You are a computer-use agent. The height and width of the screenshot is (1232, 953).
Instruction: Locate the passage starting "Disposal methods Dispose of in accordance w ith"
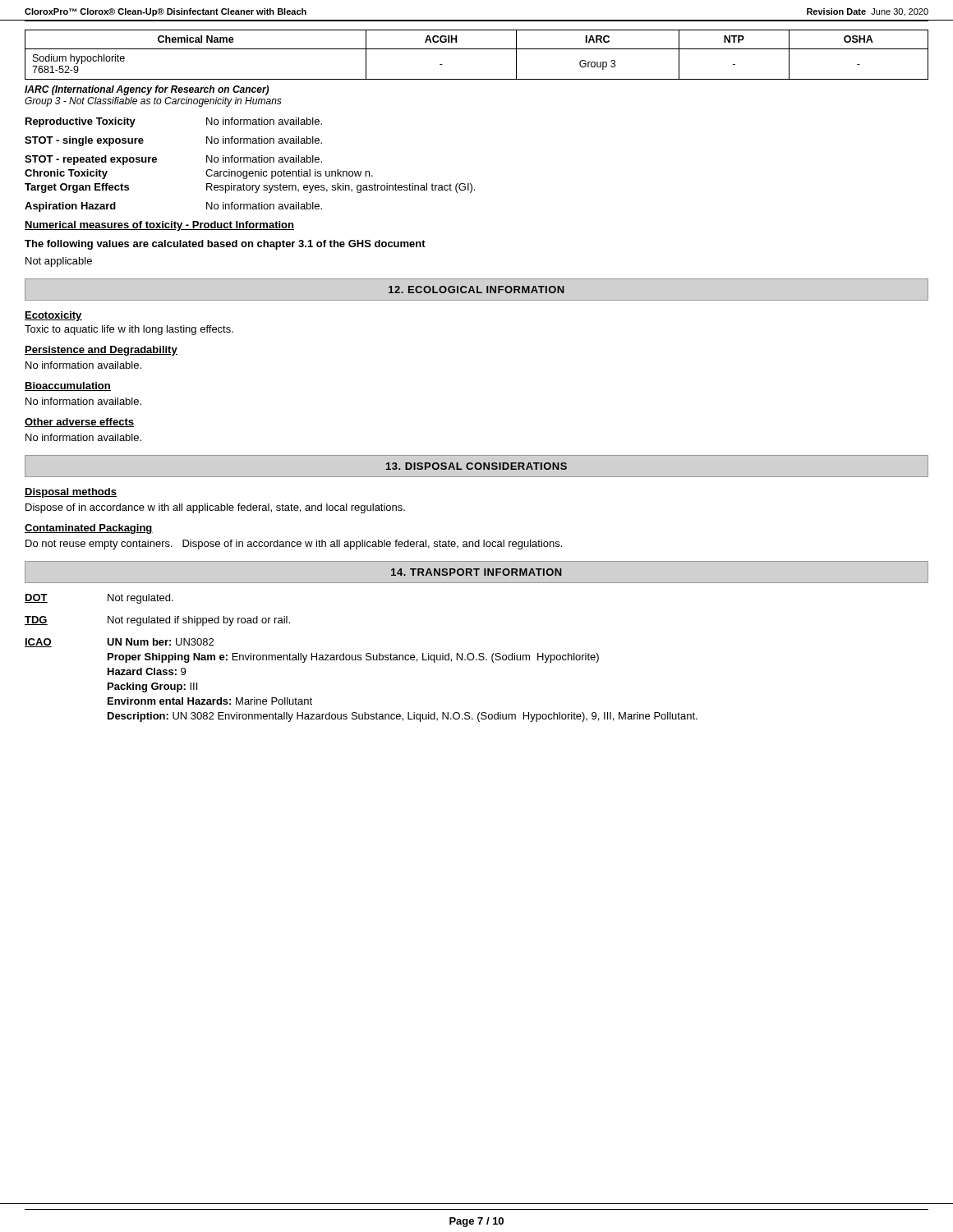coord(71,493)
